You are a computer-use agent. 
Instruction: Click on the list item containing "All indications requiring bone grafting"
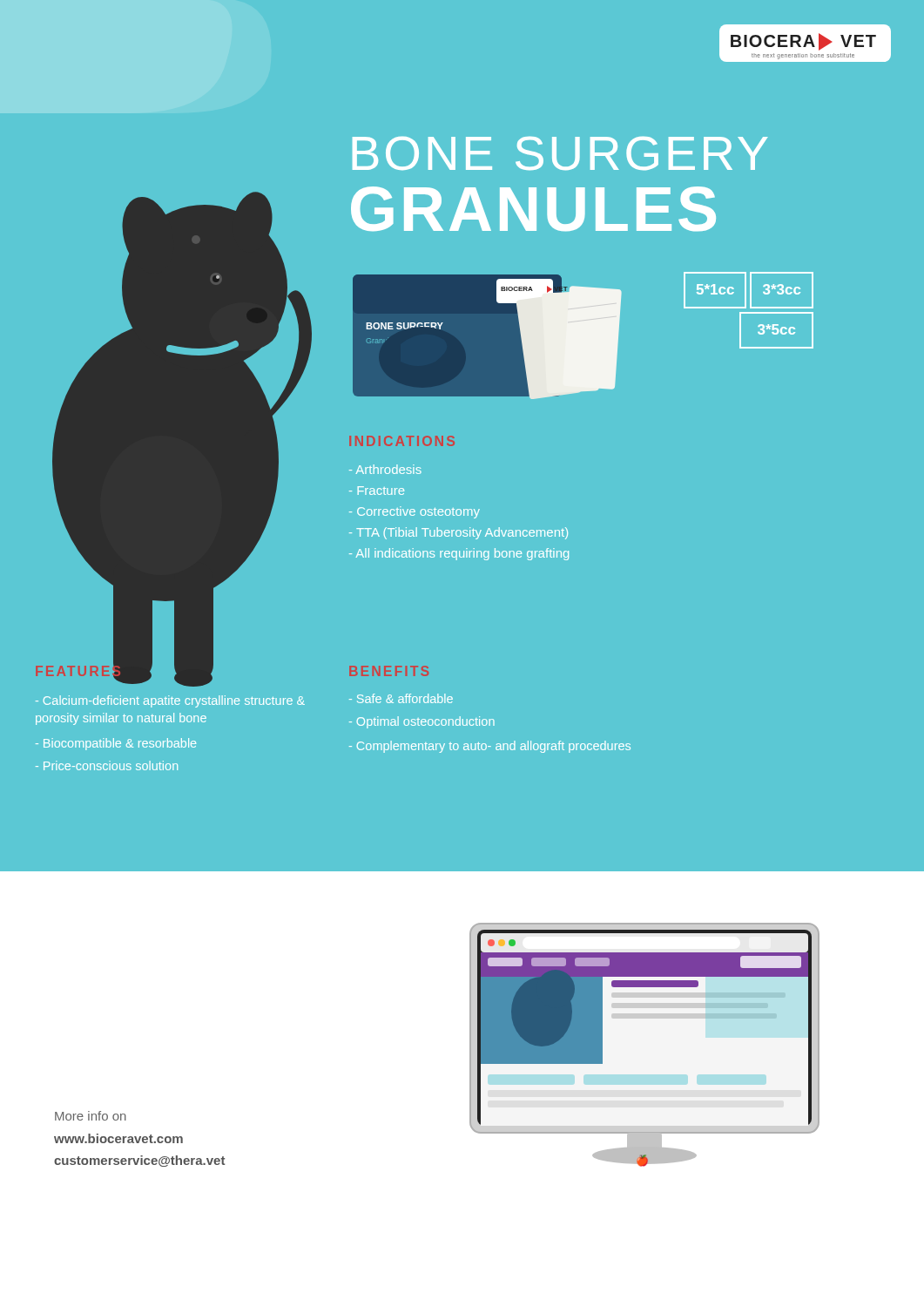[x=459, y=553]
